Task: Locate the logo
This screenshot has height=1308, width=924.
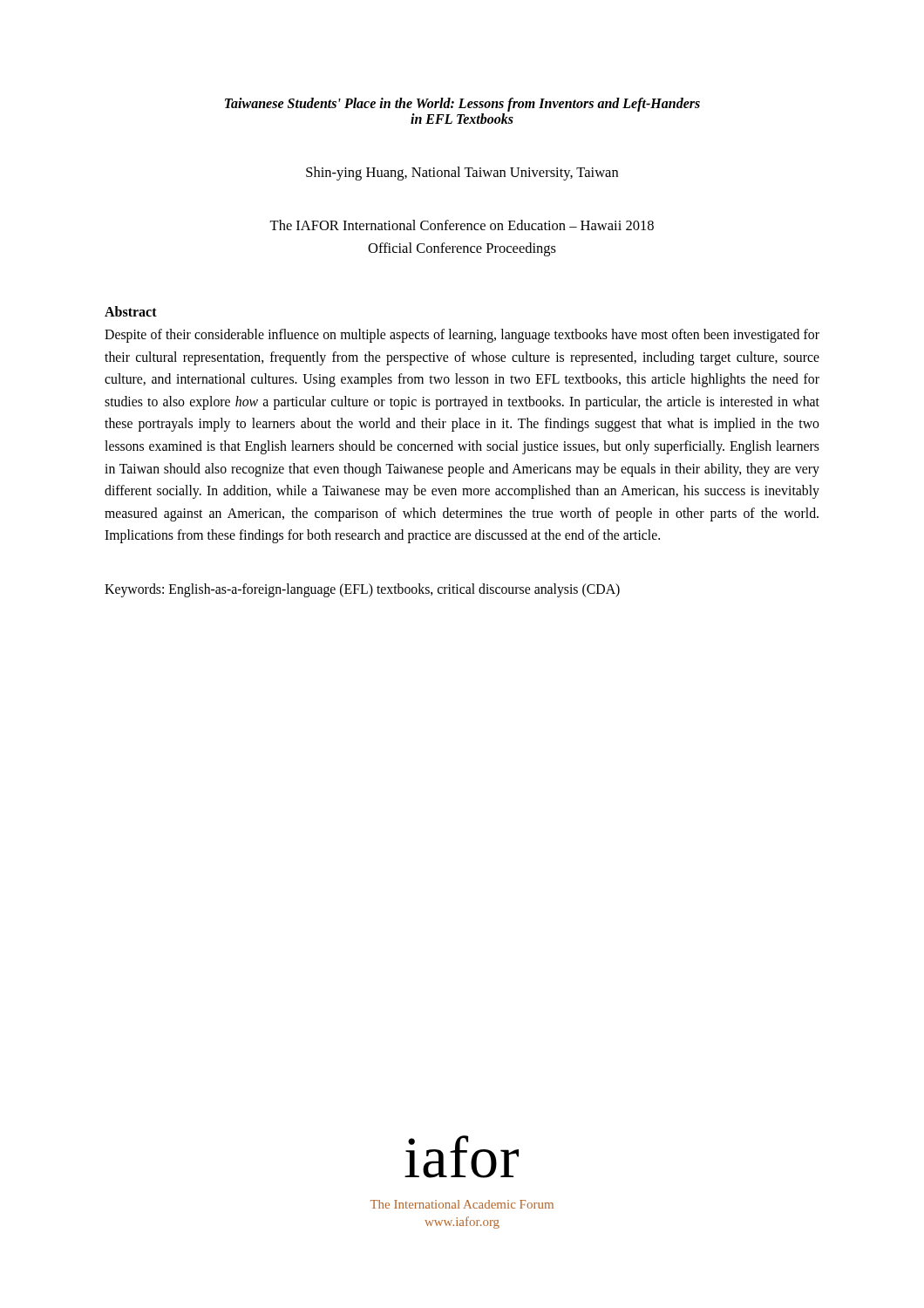Action: coord(462,1179)
